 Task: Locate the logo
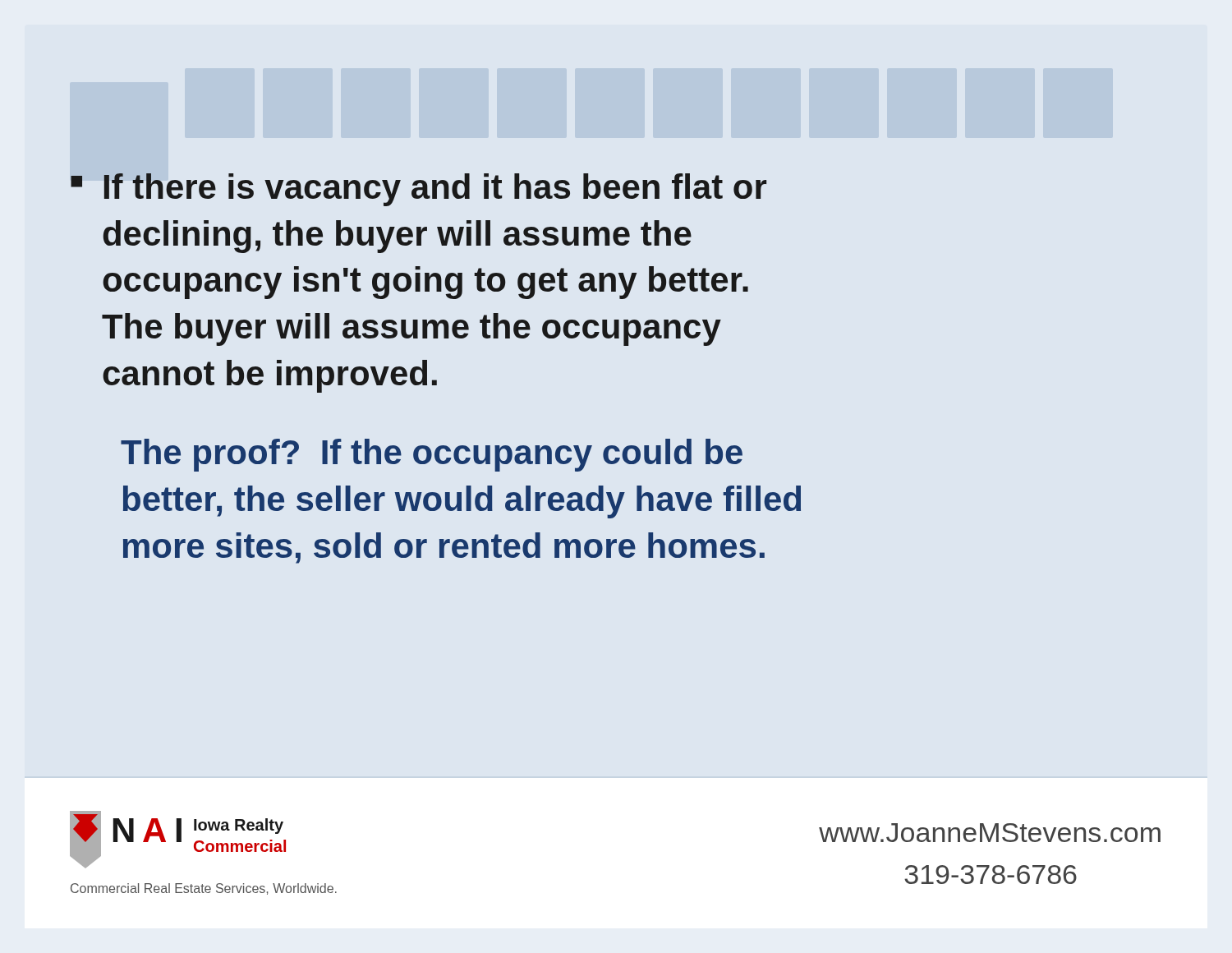[x=204, y=853]
